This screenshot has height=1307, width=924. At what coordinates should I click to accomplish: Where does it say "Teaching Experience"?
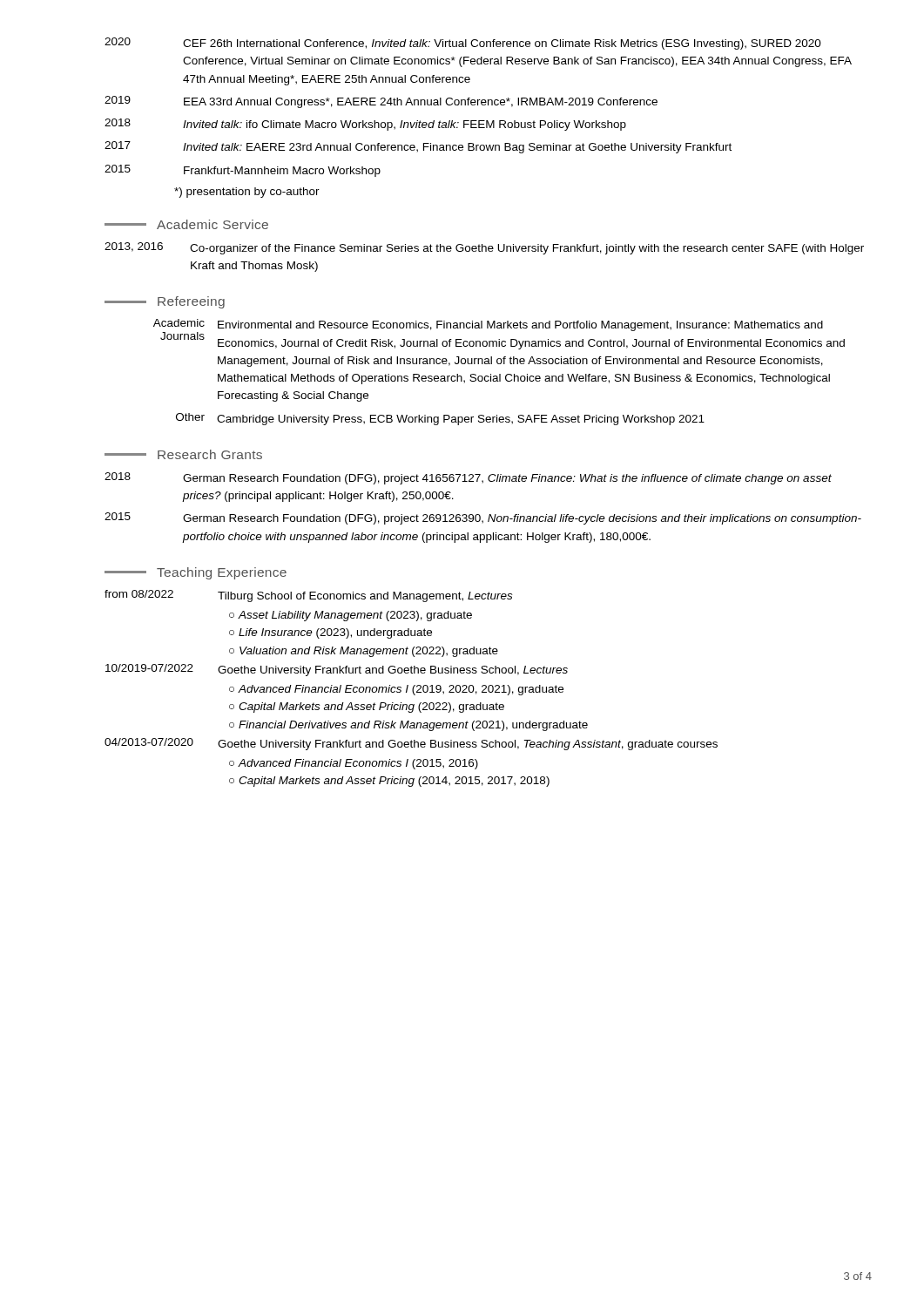(222, 572)
